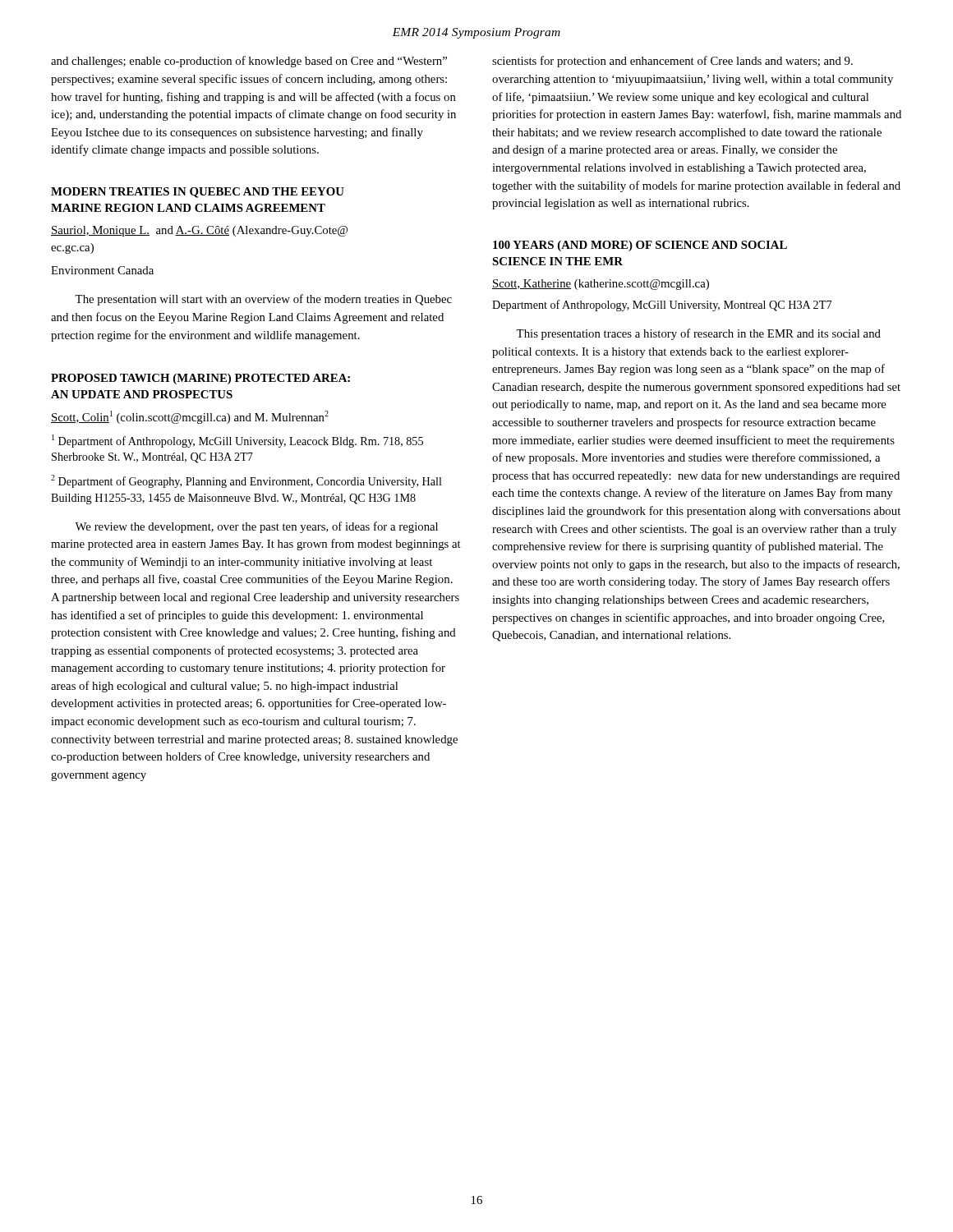The width and height of the screenshot is (953, 1232).
Task: Point to the region starting "Environment Canada"
Action: tap(102, 270)
